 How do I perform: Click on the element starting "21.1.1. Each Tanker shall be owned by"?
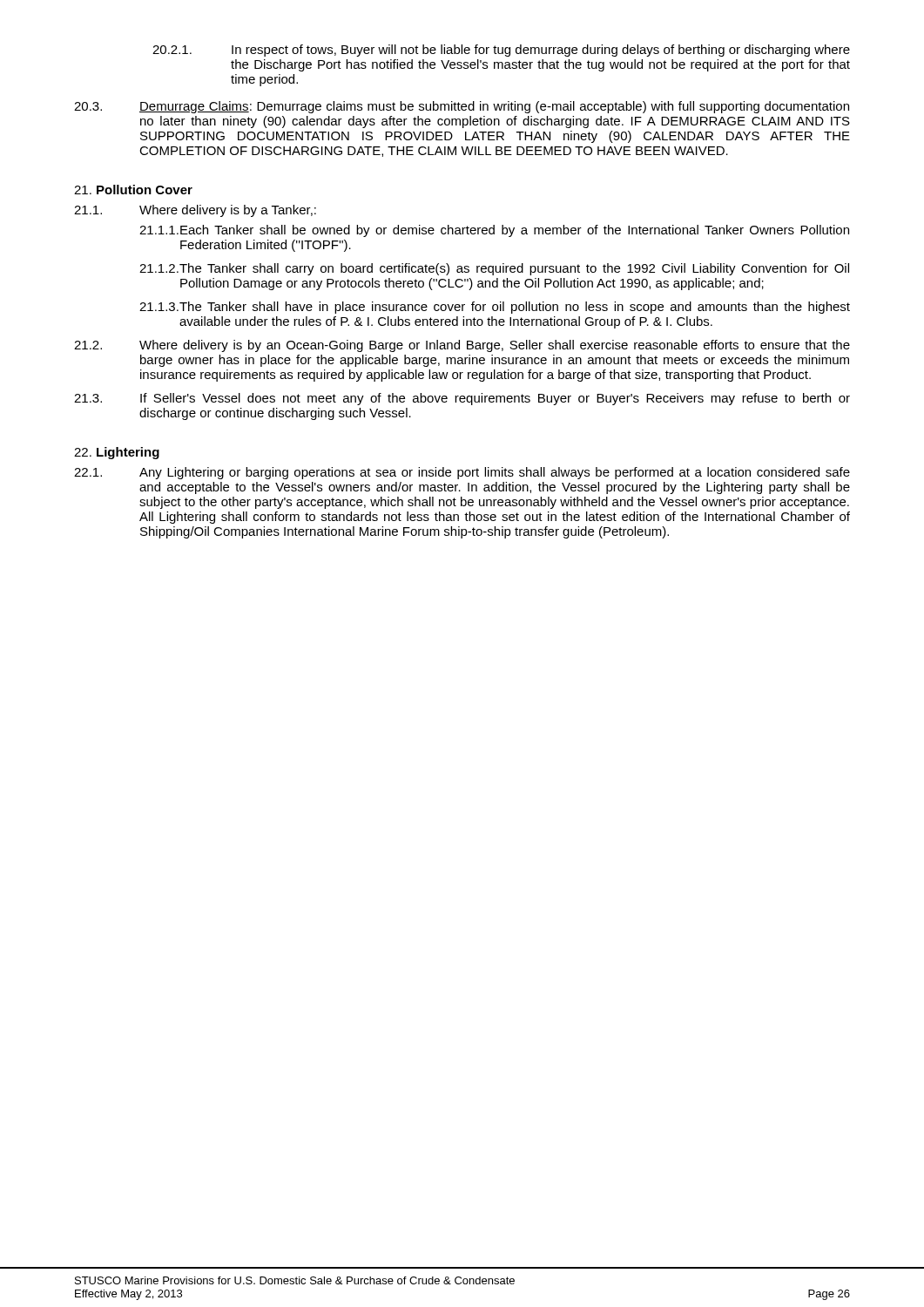[x=462, y=237]
